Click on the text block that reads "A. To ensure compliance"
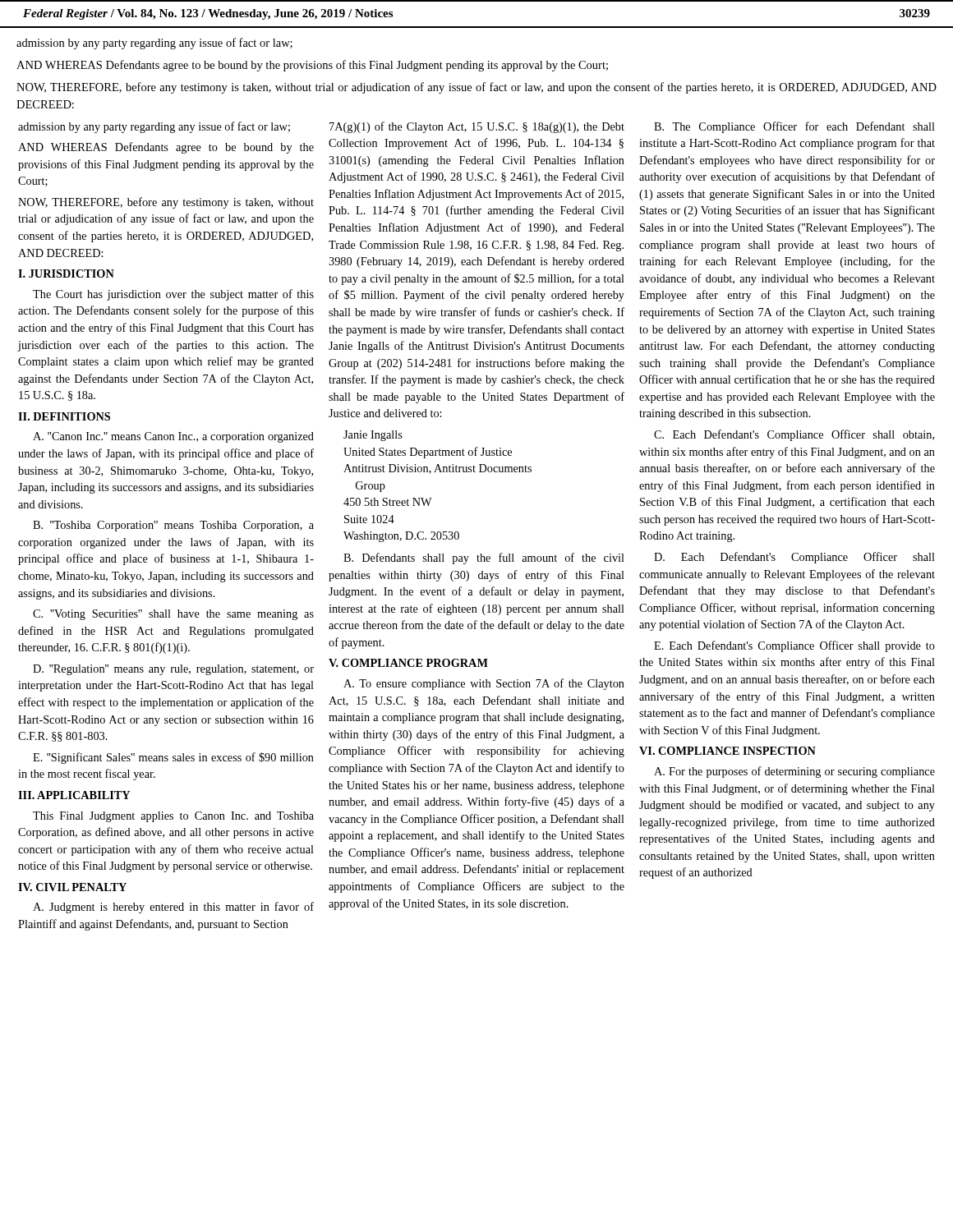 (x=476, y=793)
